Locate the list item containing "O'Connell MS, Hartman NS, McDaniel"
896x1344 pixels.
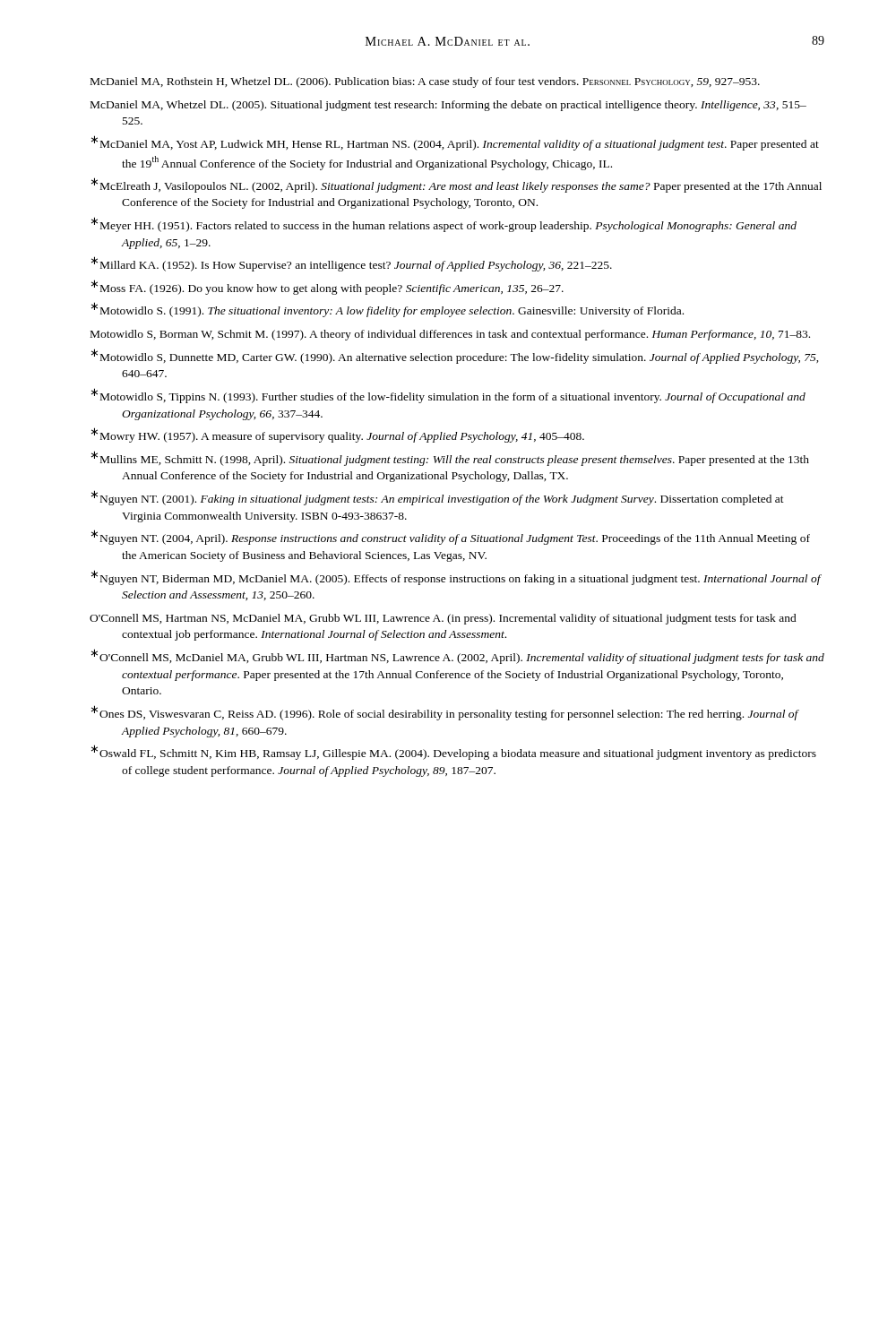pos(443,626)
